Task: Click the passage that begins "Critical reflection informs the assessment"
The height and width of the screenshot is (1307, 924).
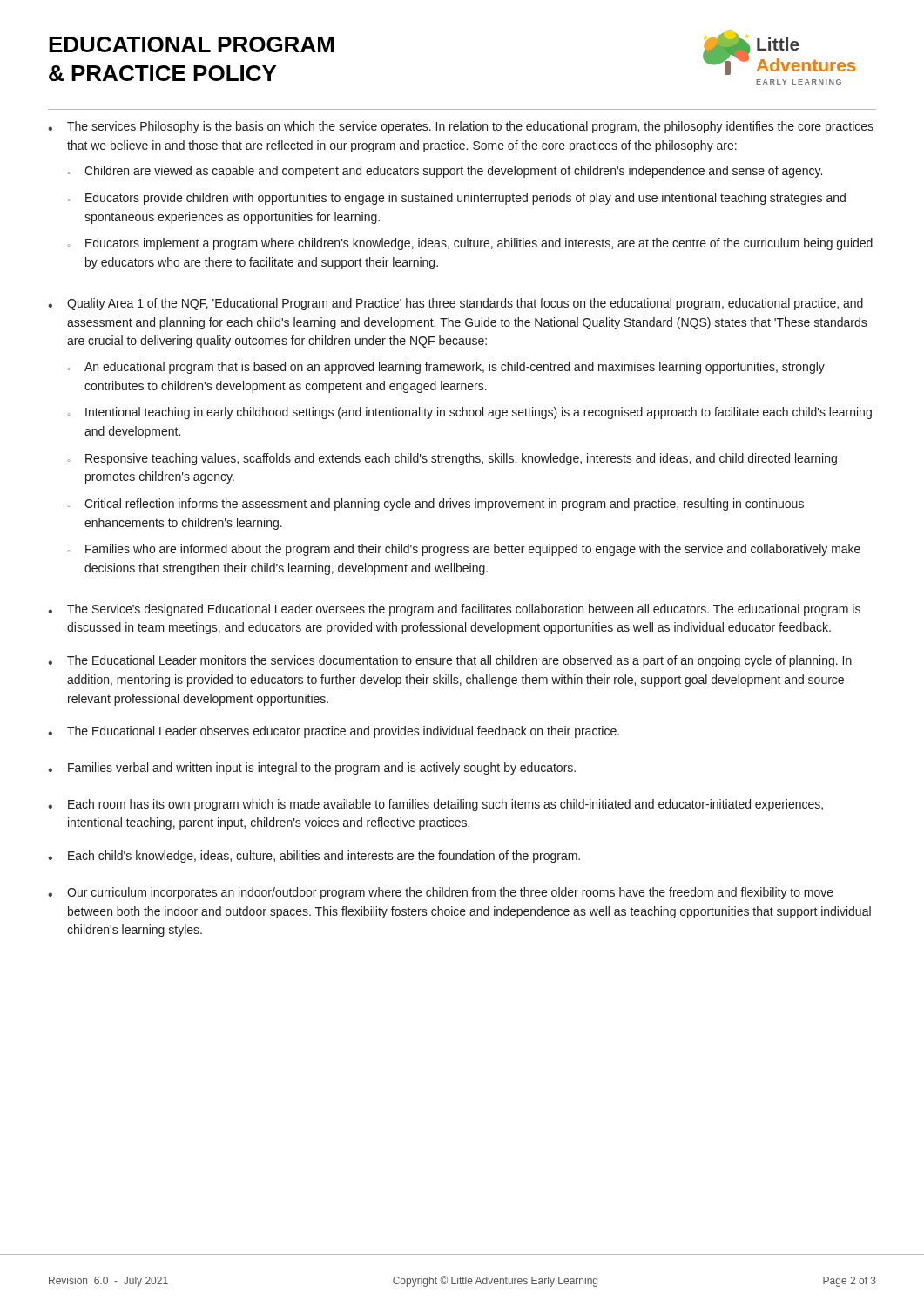Action: (x=444, y=513)
